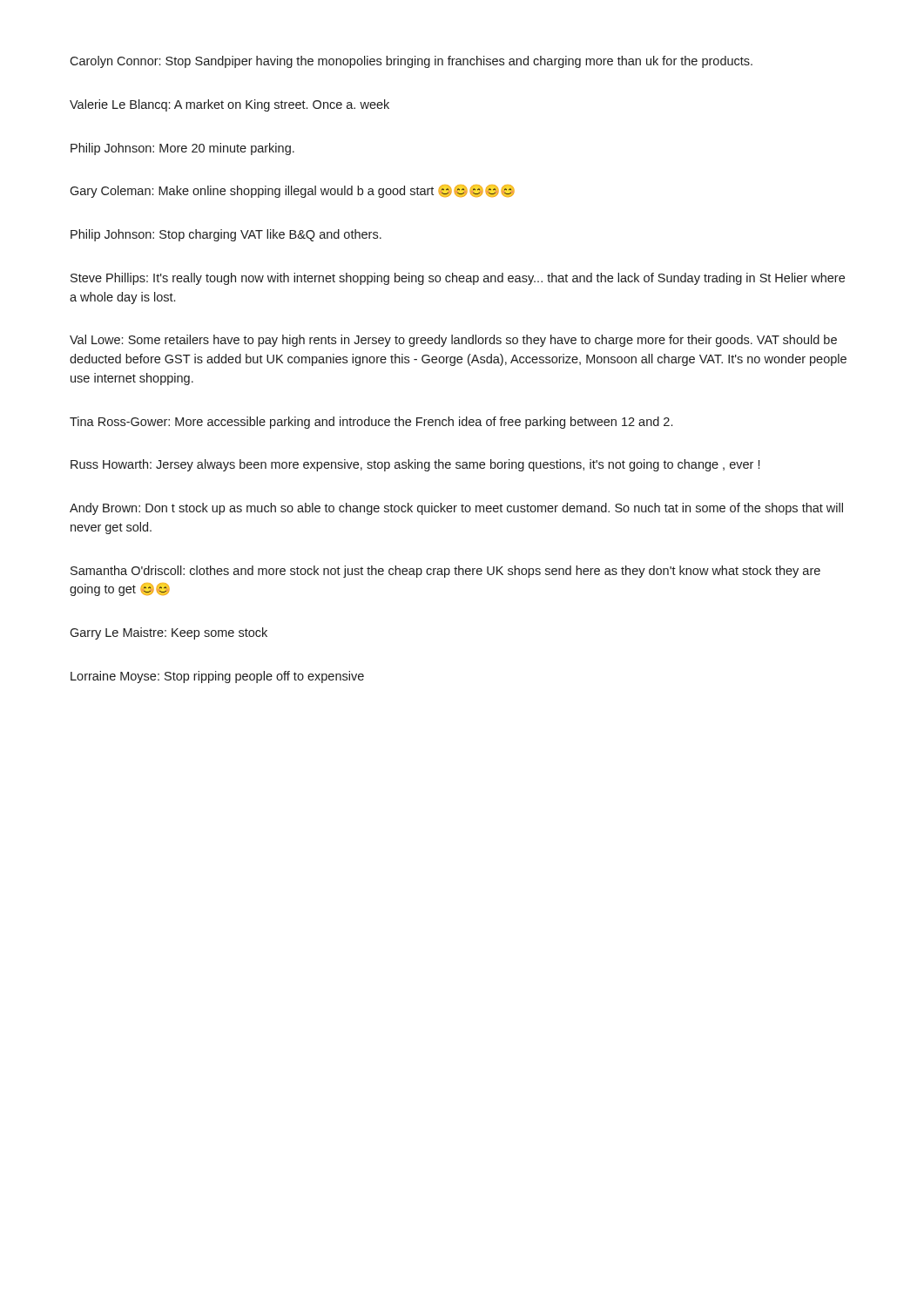924x1307 pixels.
Task: Click on the block starting "Philip Johnson: Stop charging VAT like B&Q"
Action: pos(226,234)
